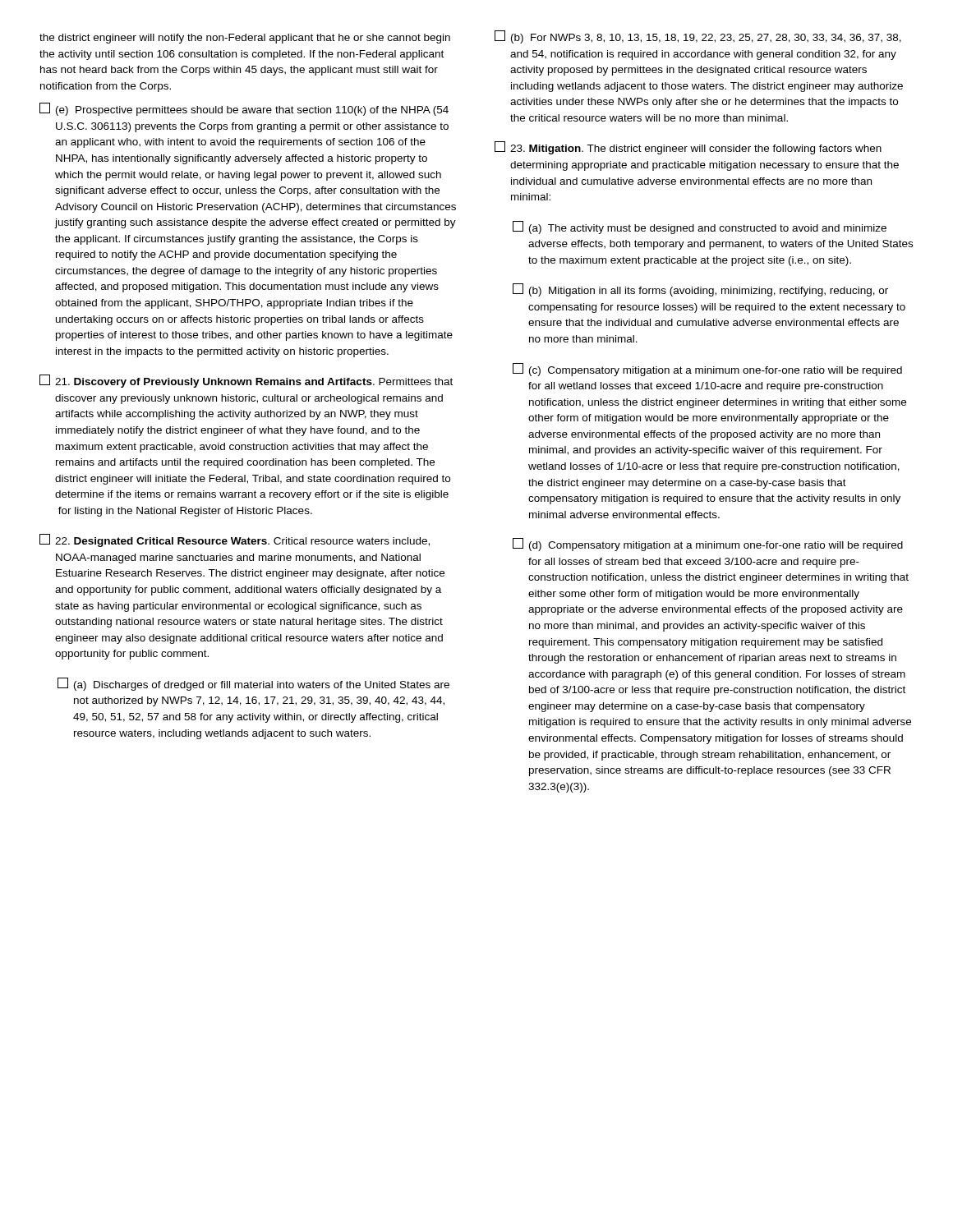
Task: Where is the passage that starts "(d) Compensatory mitigation"?
Action: (x=713, y=669)
